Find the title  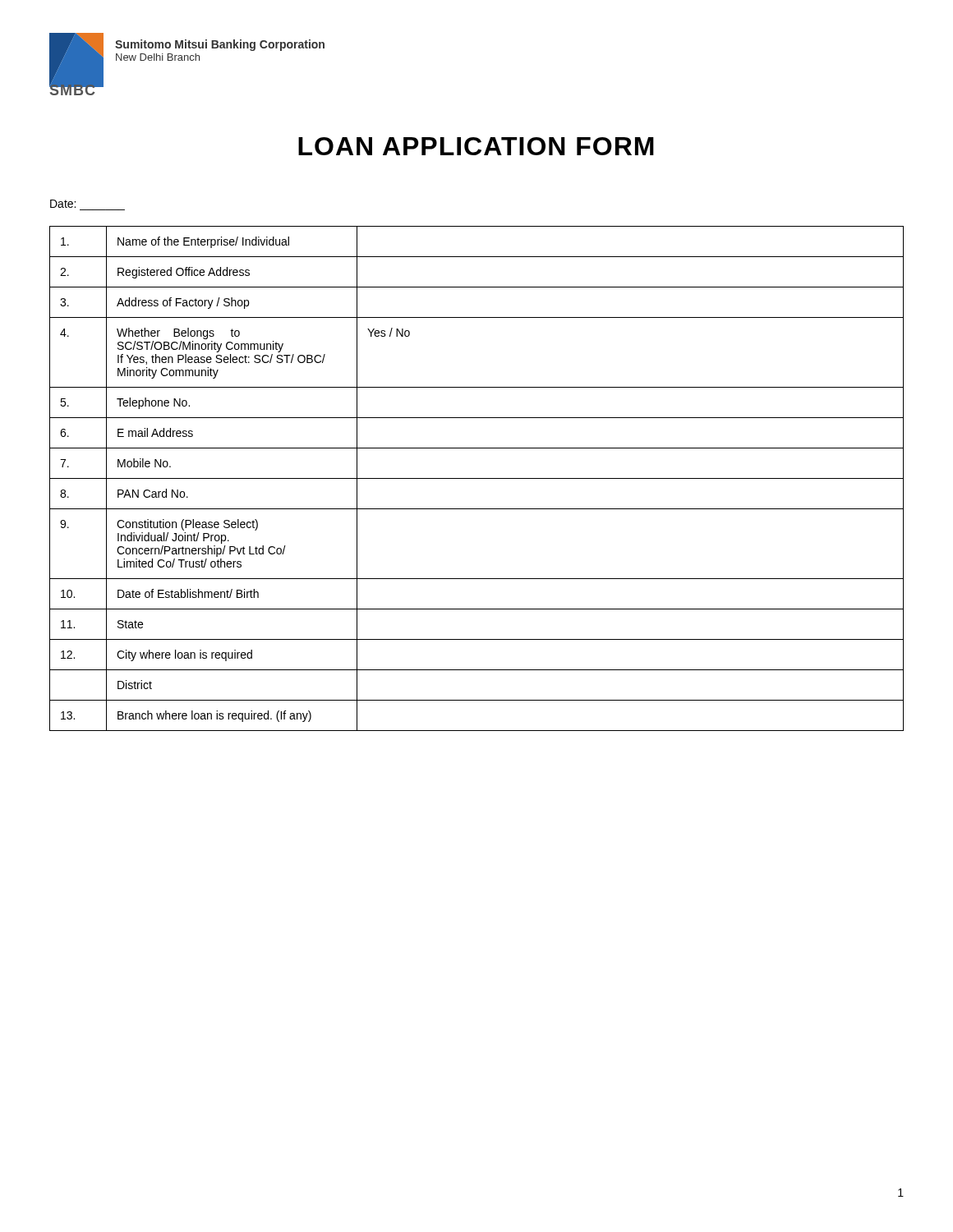(x=476, y=147)
